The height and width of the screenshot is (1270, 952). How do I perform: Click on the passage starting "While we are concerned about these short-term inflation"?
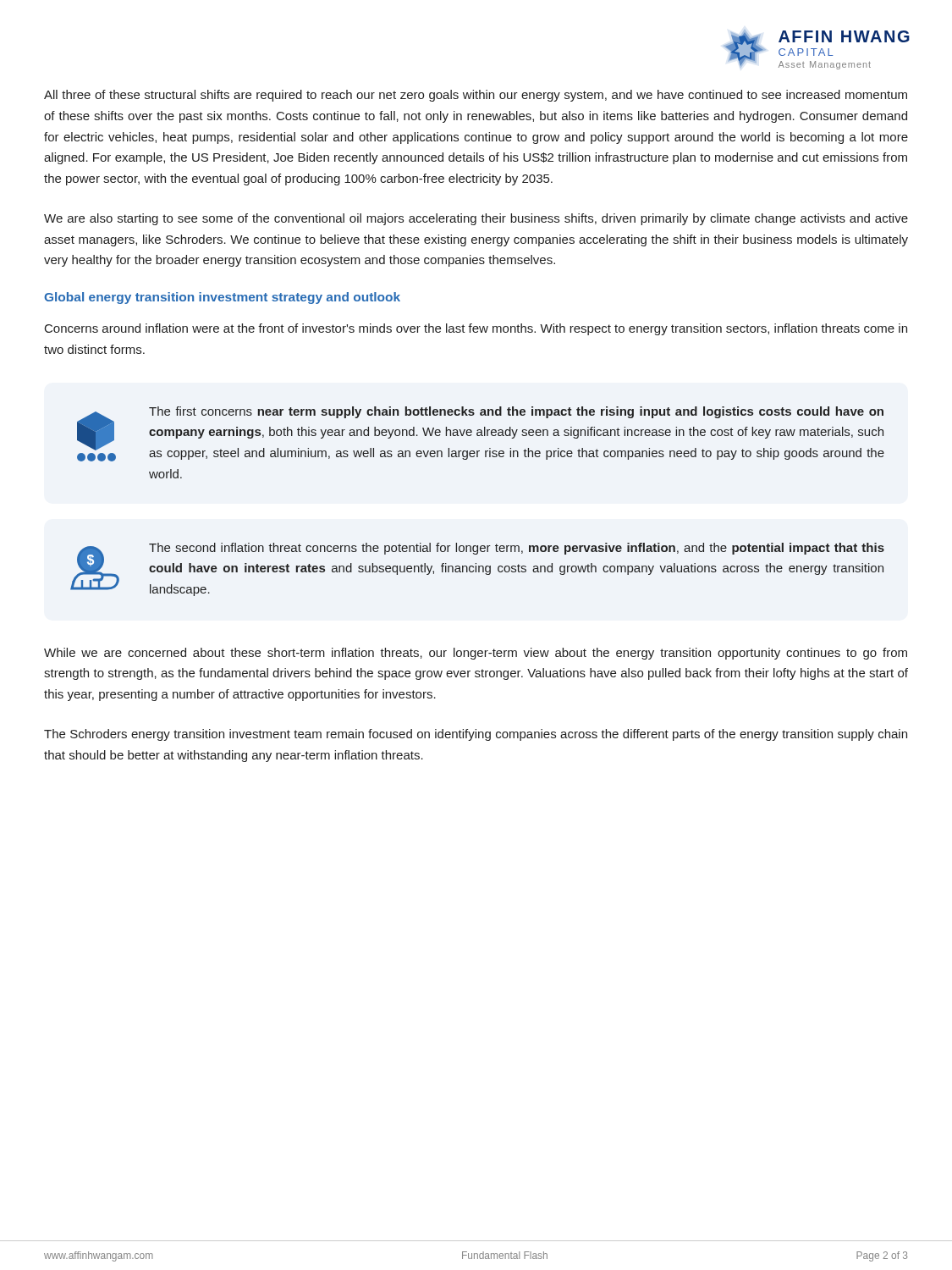[476, 673]
